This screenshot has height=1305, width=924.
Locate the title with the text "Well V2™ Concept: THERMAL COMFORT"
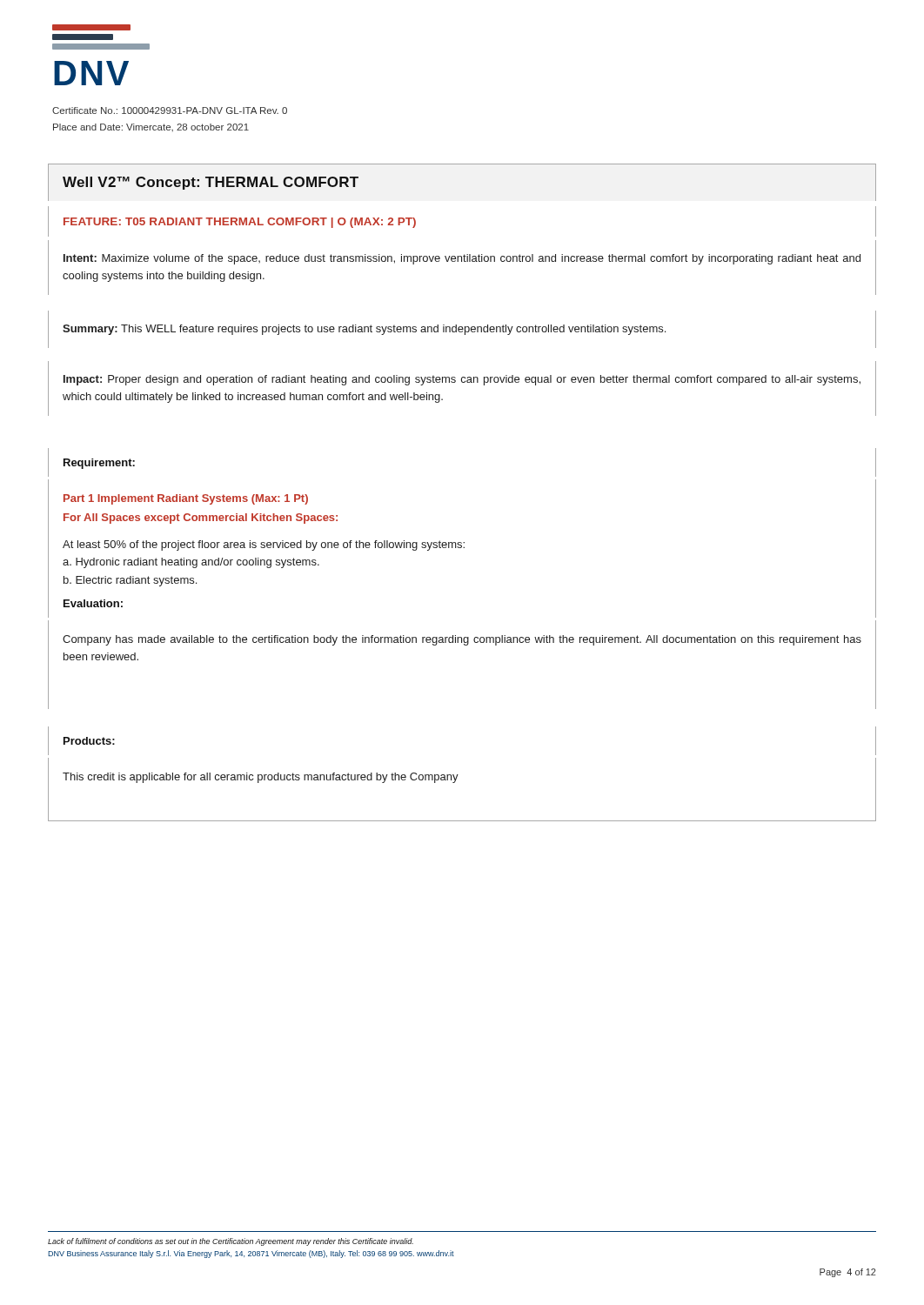pos(211,182)
